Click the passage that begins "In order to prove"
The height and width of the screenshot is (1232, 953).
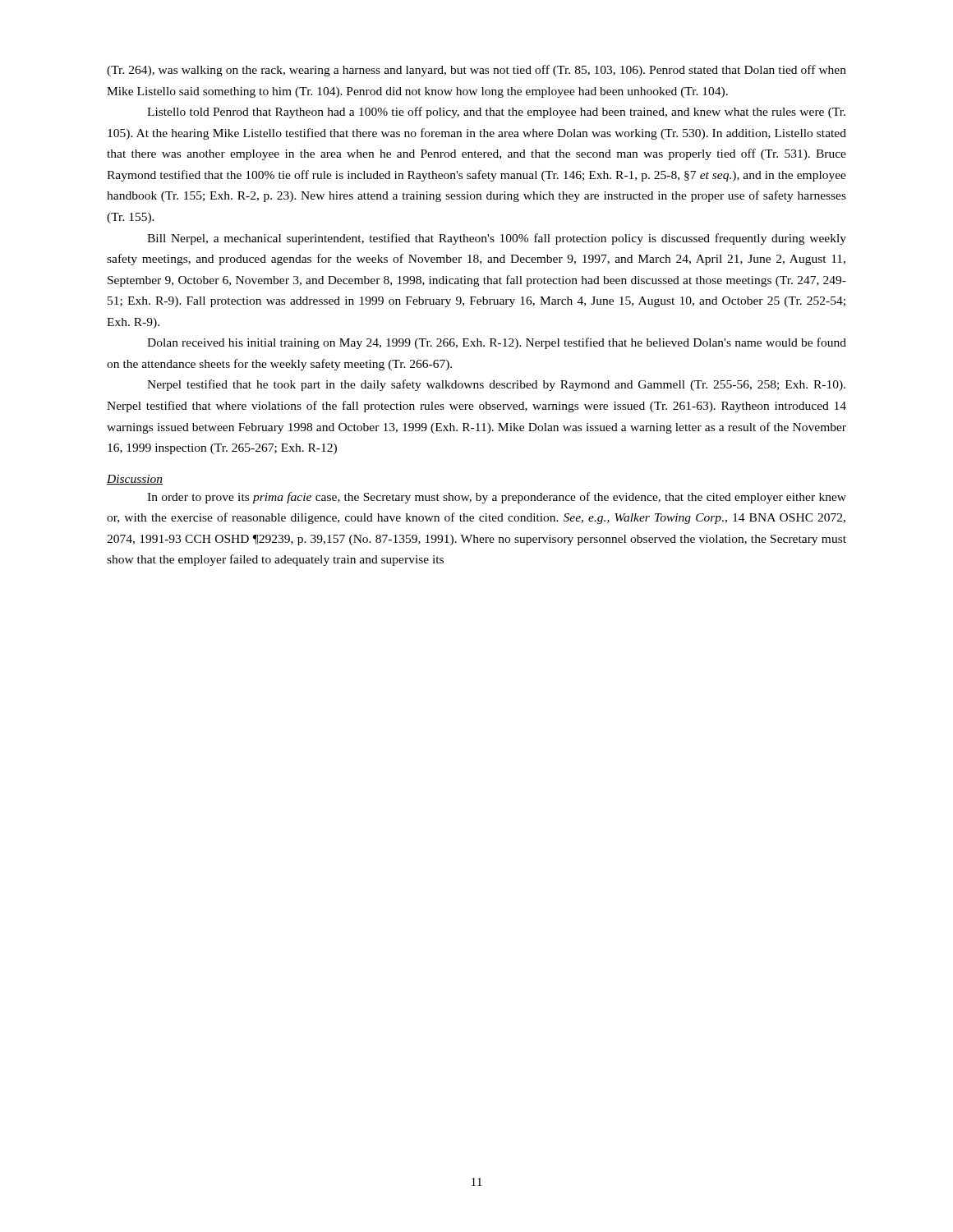coord(476,528)
